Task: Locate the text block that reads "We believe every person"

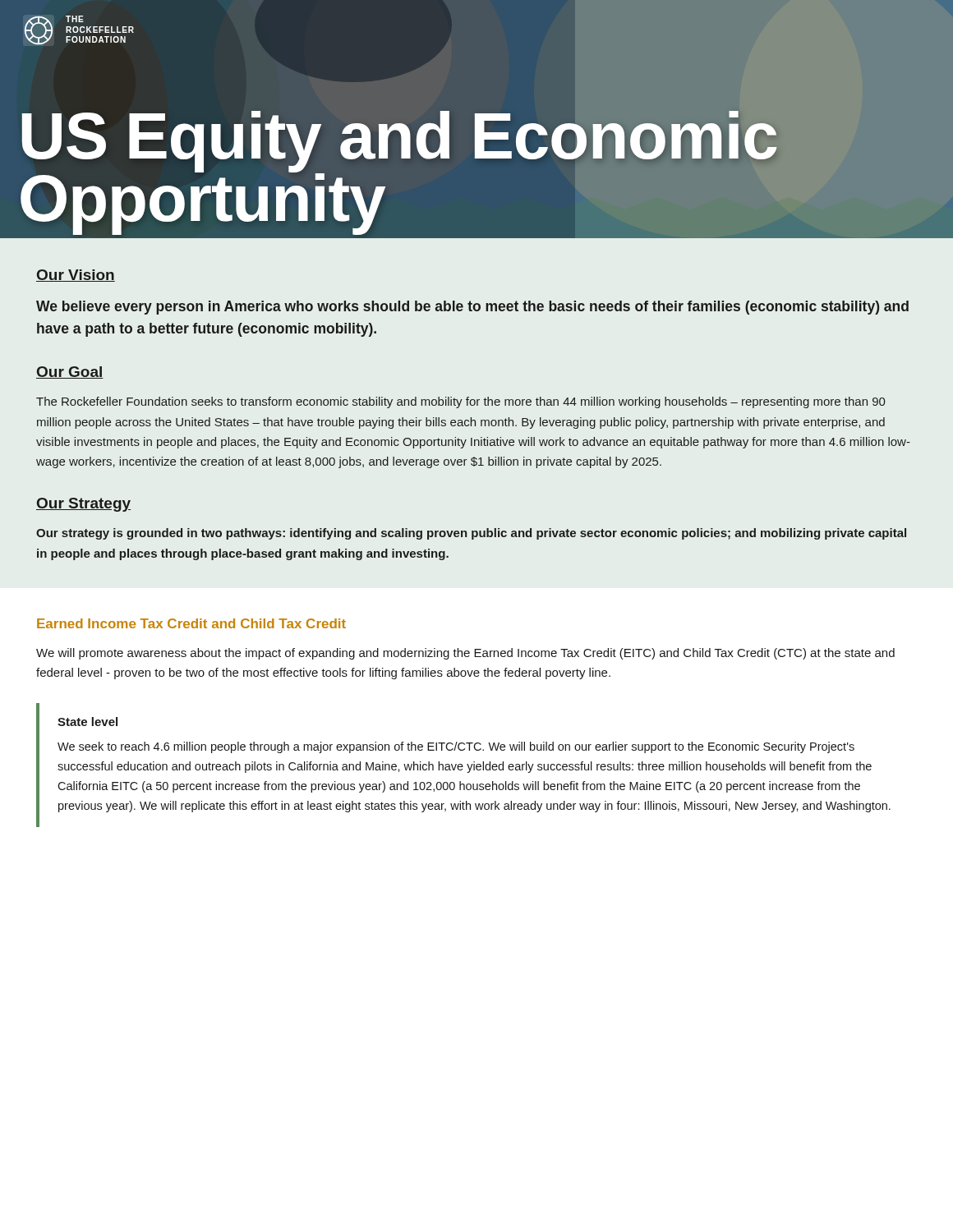Action: [473, 317]
